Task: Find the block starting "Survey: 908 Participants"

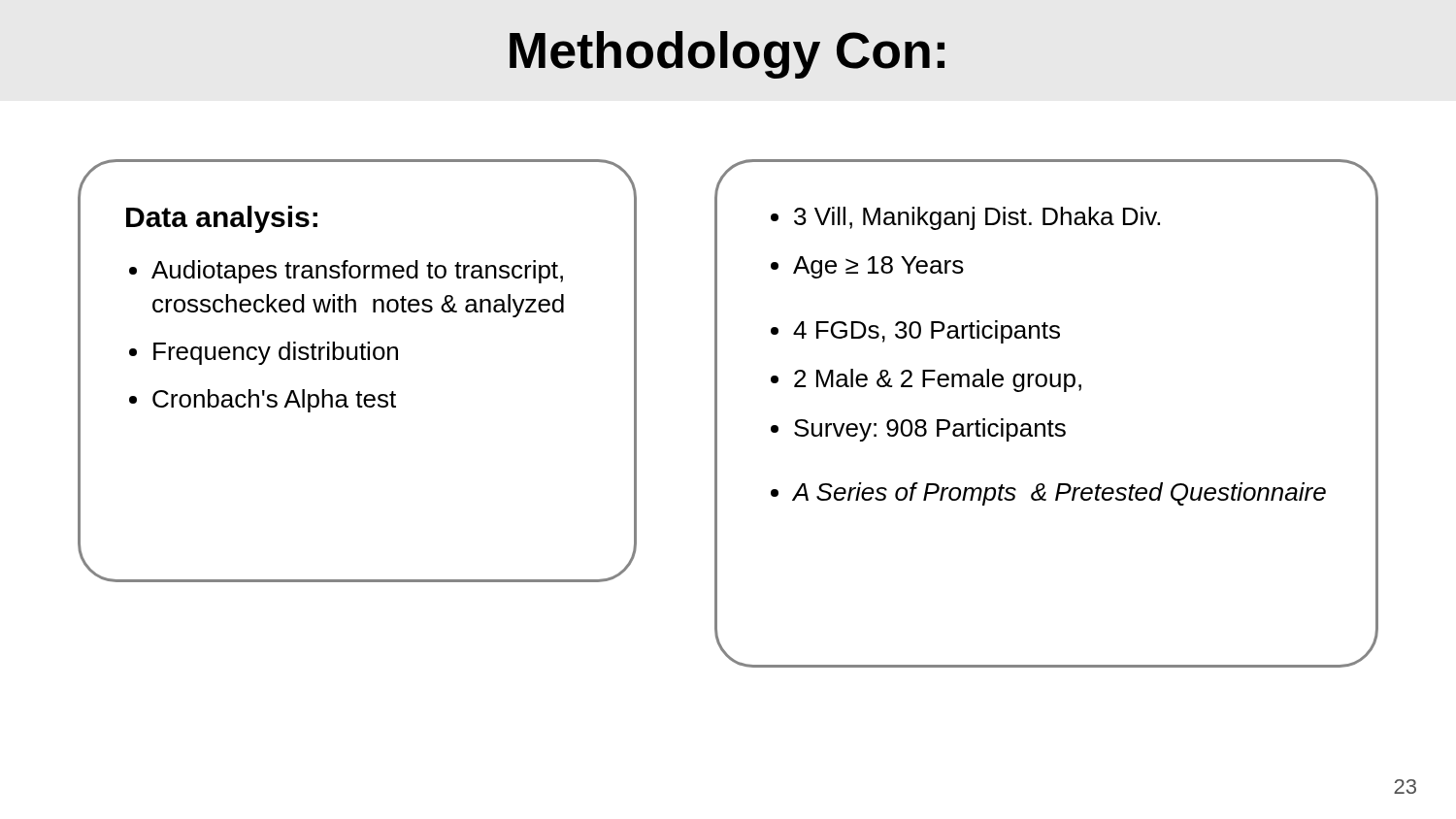Action: point(930,428)
